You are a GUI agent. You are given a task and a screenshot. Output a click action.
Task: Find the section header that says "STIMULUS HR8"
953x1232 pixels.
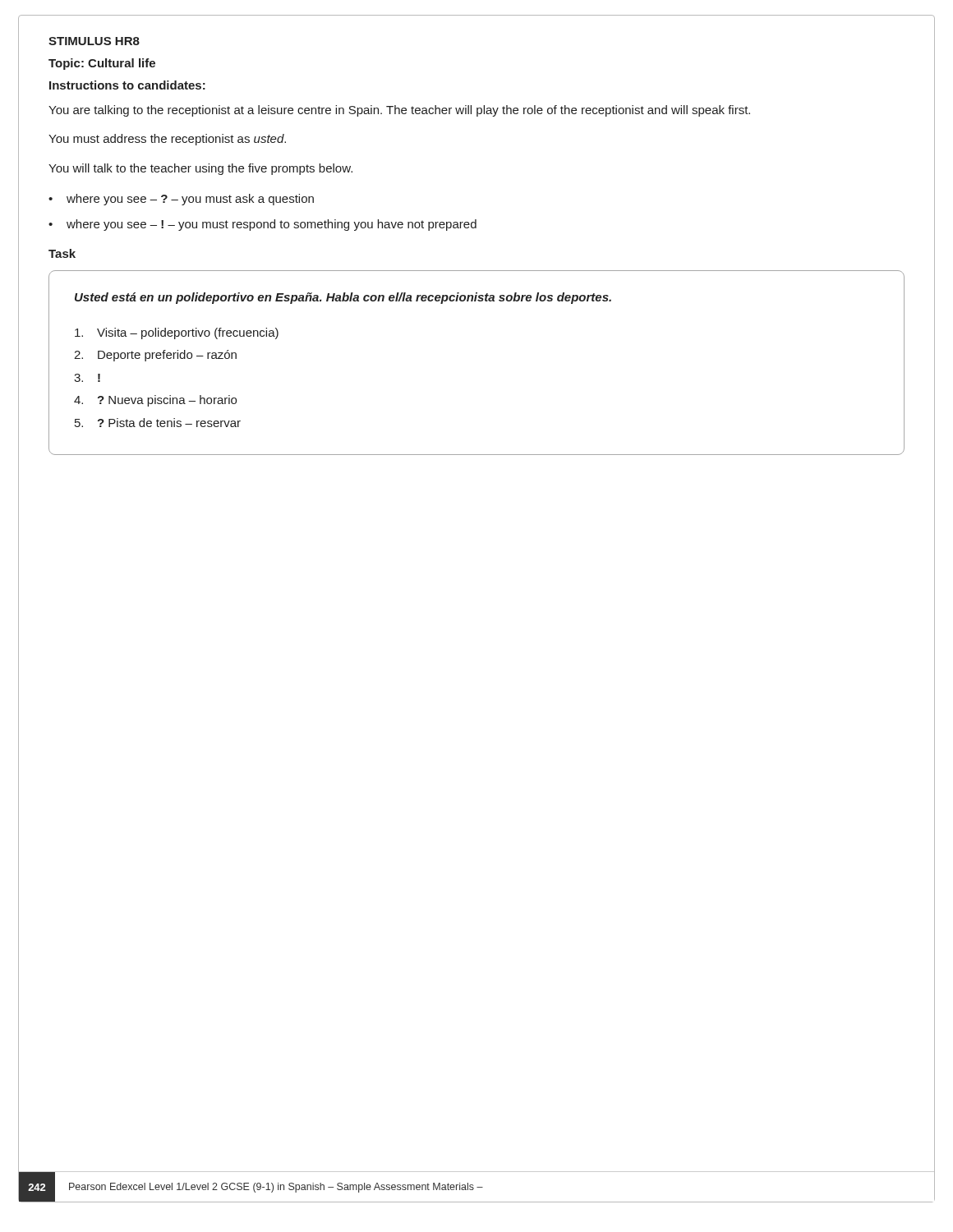(94, 41)
